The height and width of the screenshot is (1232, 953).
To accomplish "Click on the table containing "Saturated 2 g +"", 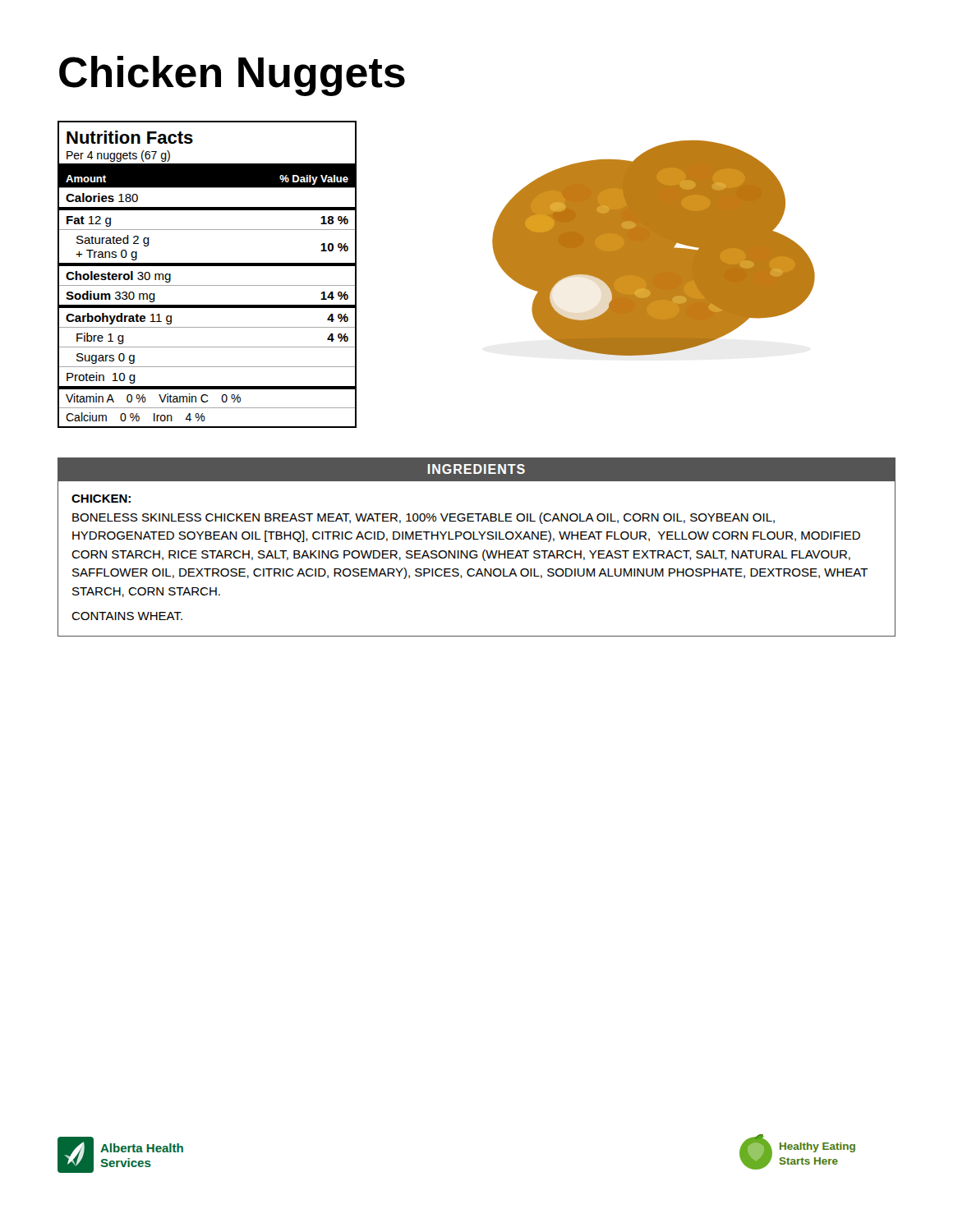I will point(207,274).
